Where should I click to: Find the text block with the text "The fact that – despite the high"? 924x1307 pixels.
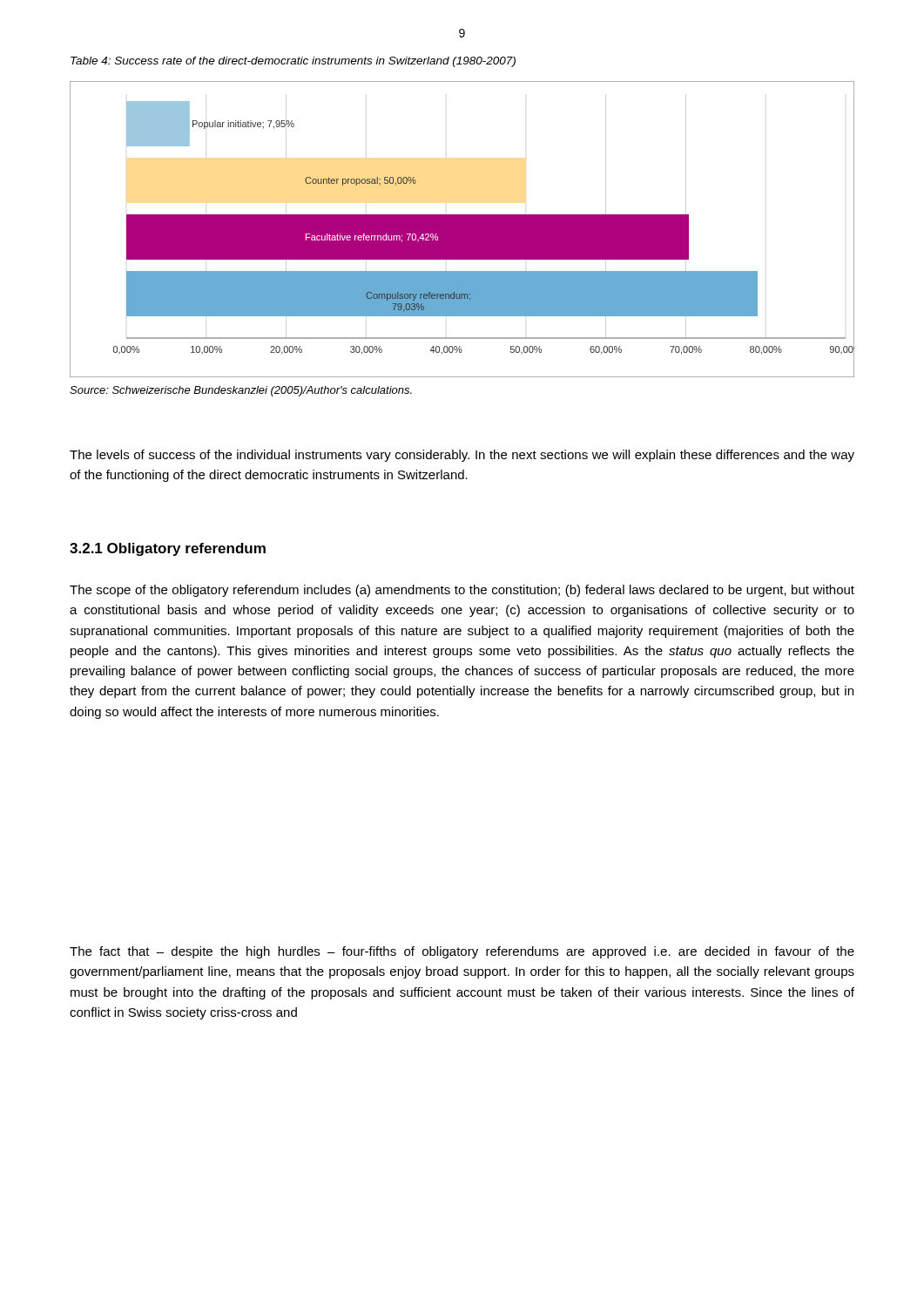[x=462, y=981]
